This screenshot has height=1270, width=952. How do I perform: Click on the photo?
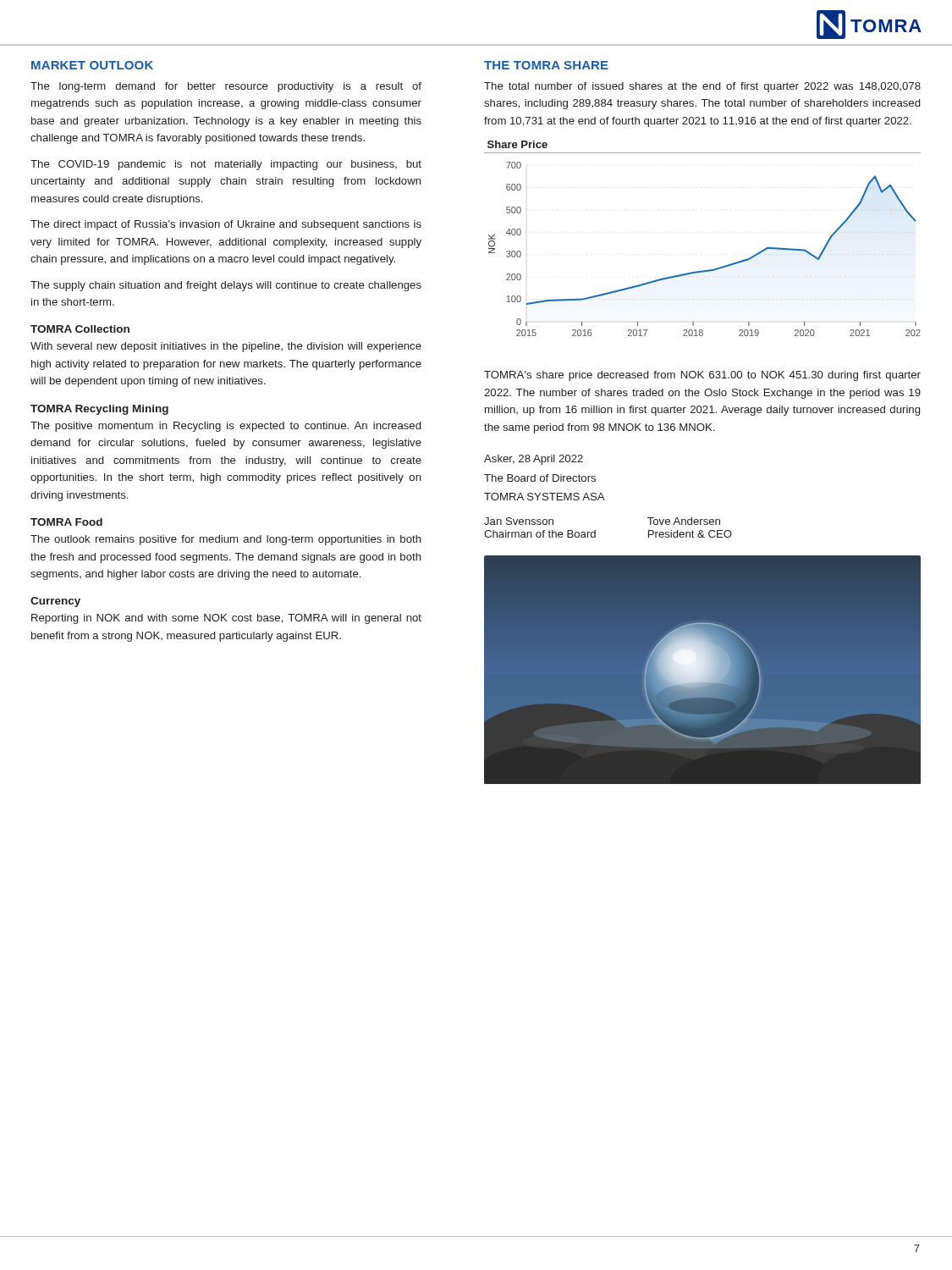pyautogui.click(x=702, y=670)
